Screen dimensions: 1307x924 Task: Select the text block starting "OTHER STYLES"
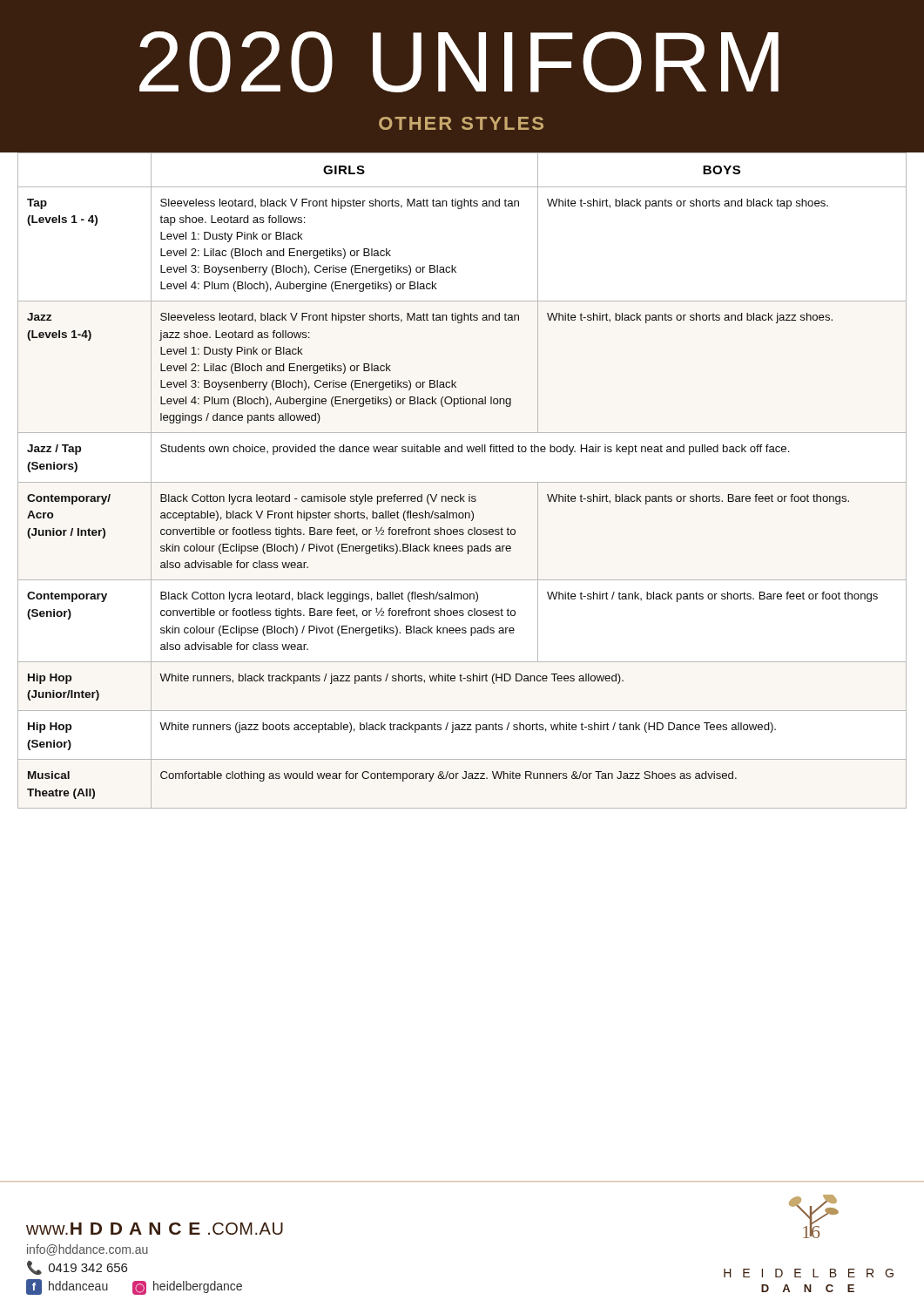coord(462,124)
